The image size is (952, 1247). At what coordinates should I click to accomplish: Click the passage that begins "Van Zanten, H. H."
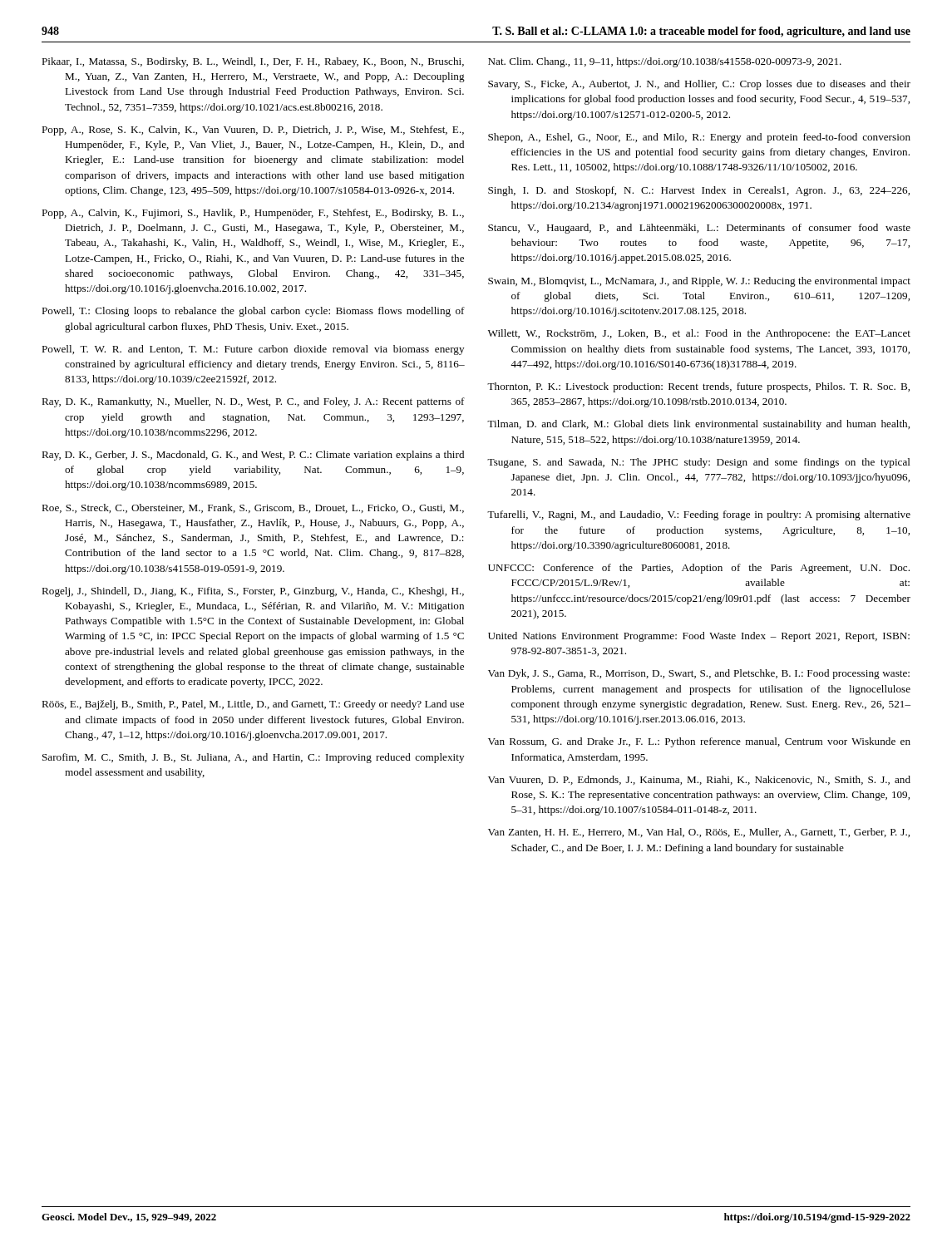pos(699,840)
